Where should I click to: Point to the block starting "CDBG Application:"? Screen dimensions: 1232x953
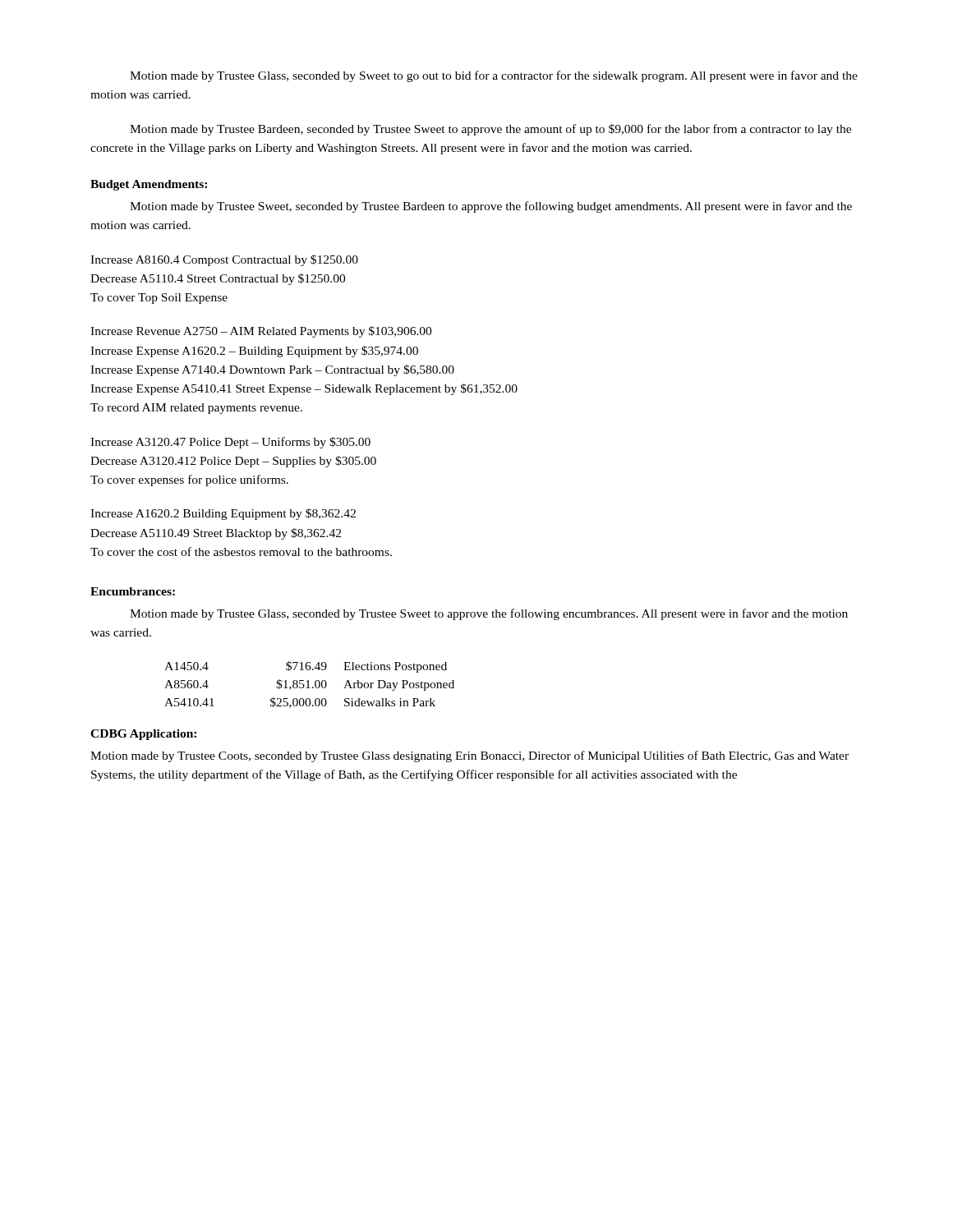coord(144,733)
